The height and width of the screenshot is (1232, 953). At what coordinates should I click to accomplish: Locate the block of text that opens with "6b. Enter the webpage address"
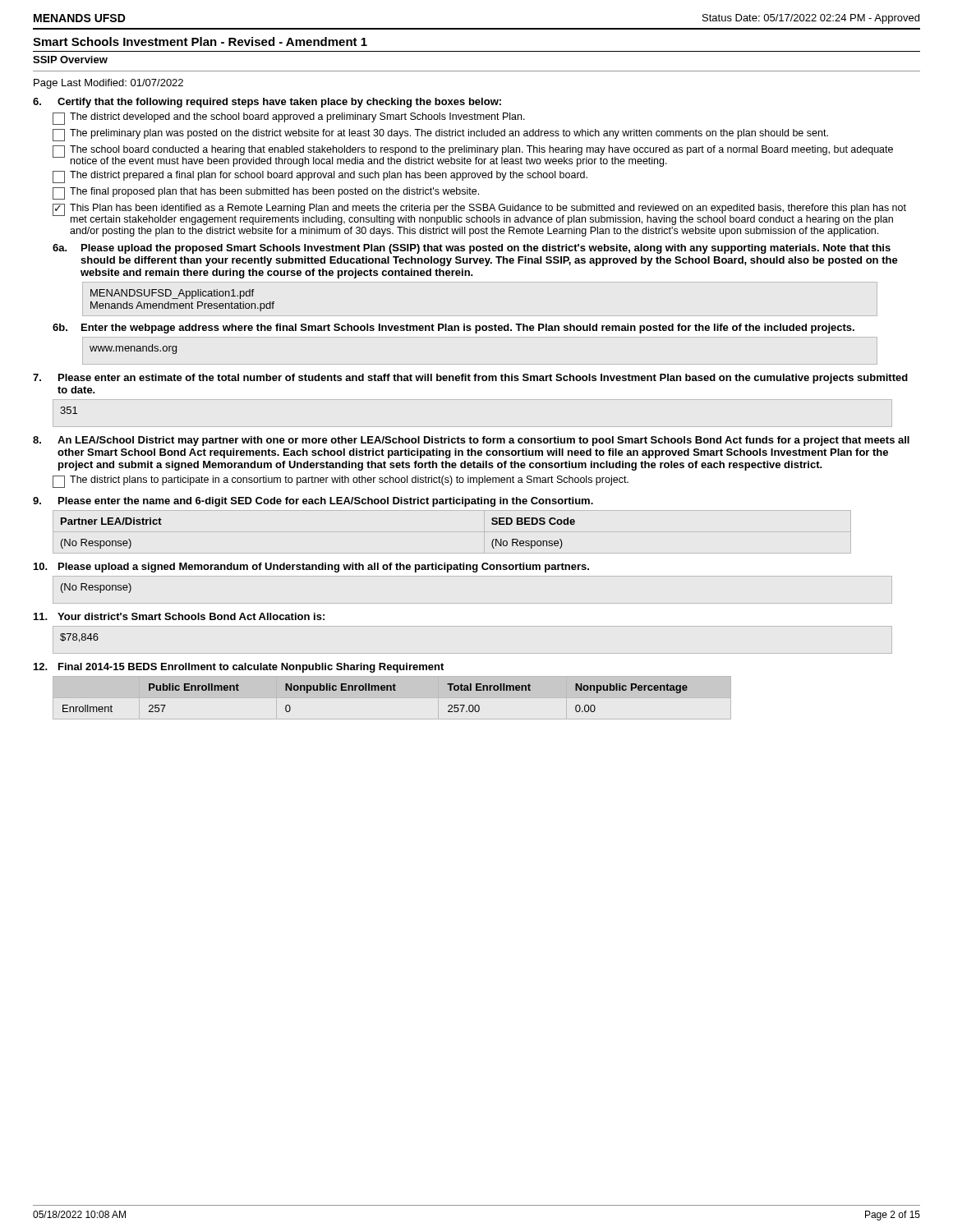pos(454,327)
